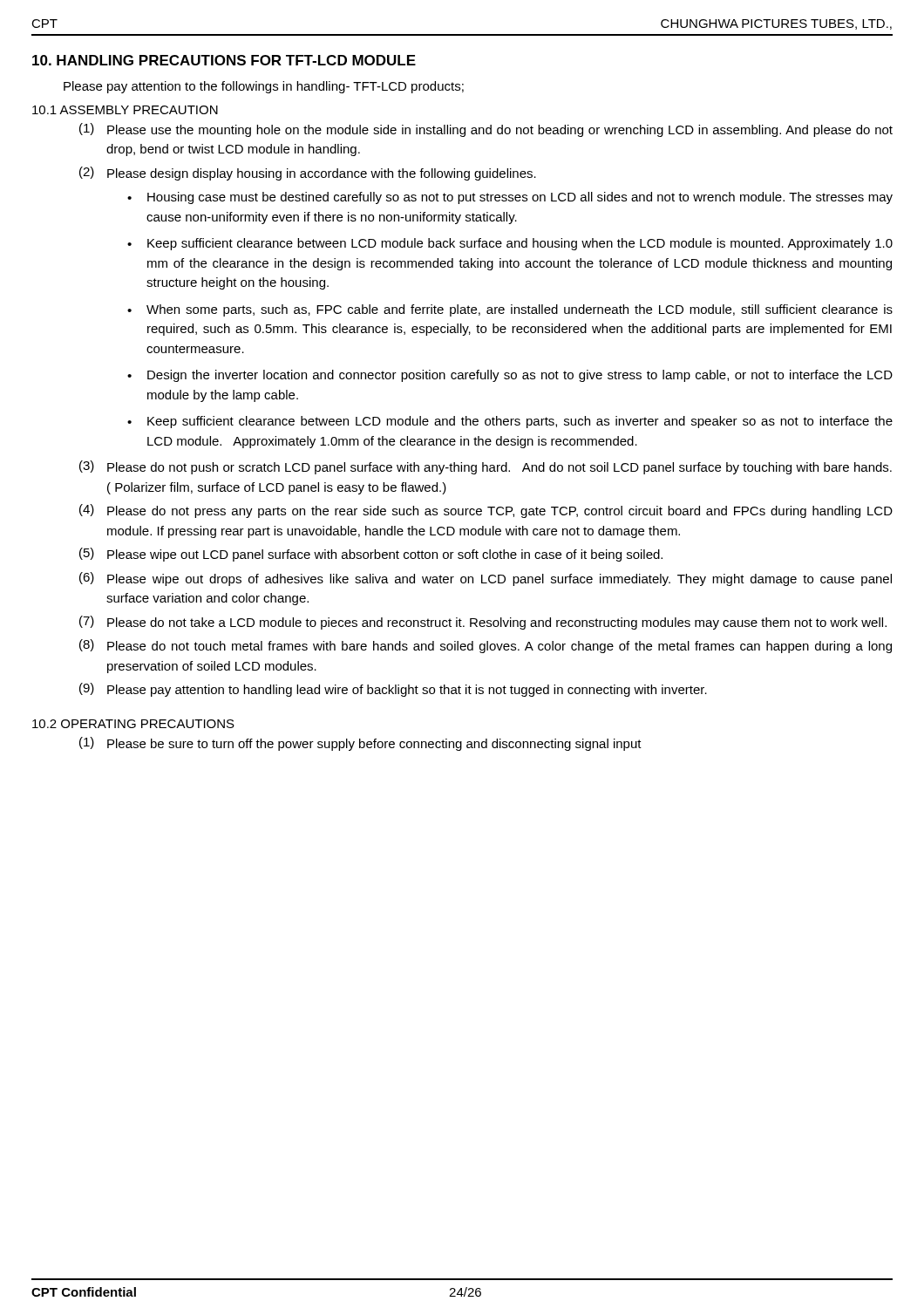Select the list item that reads "(5) Please wipe out LCD"
924x1308 pixels.
[486, 555]
